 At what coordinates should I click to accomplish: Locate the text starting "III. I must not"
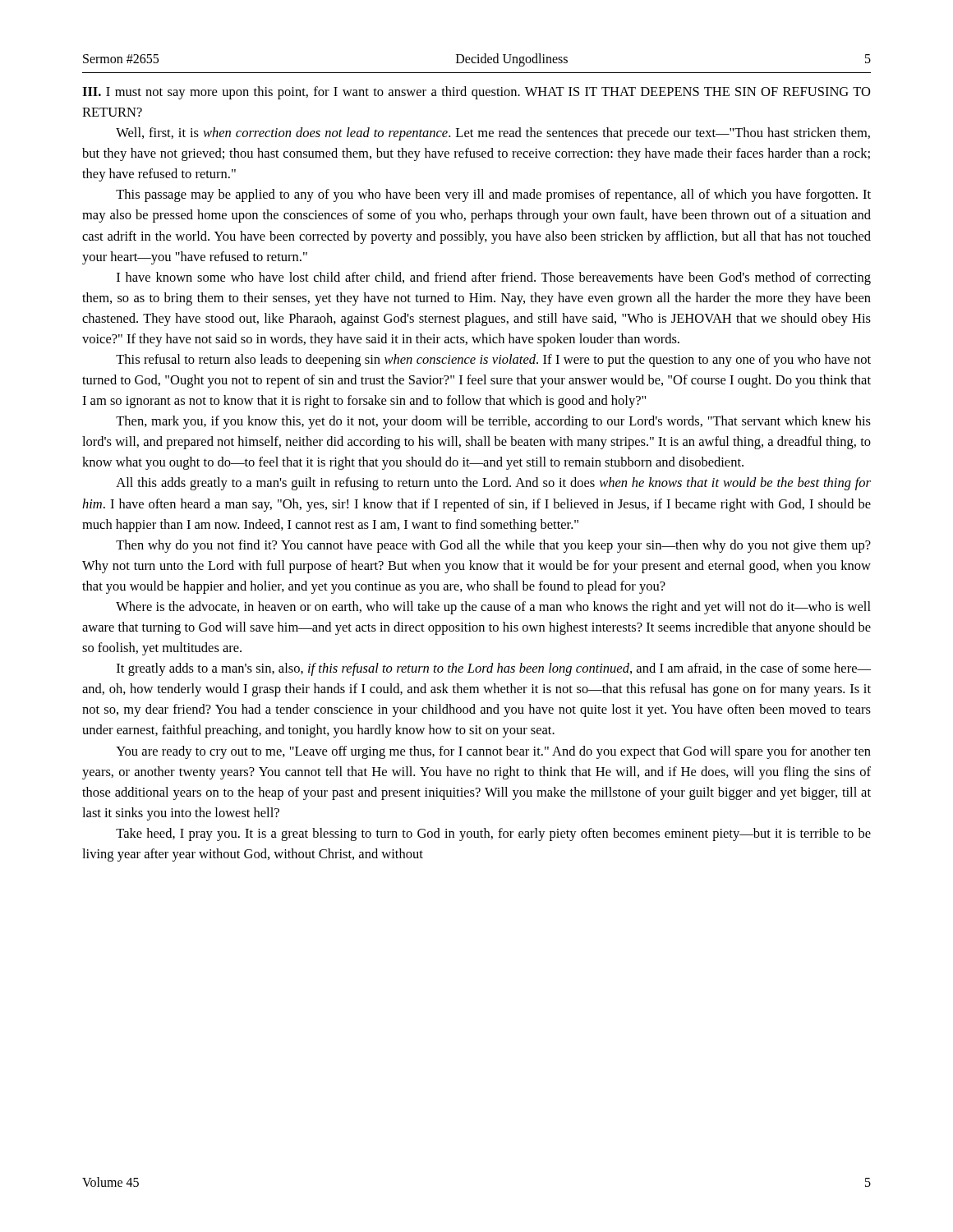coord(476,473)
